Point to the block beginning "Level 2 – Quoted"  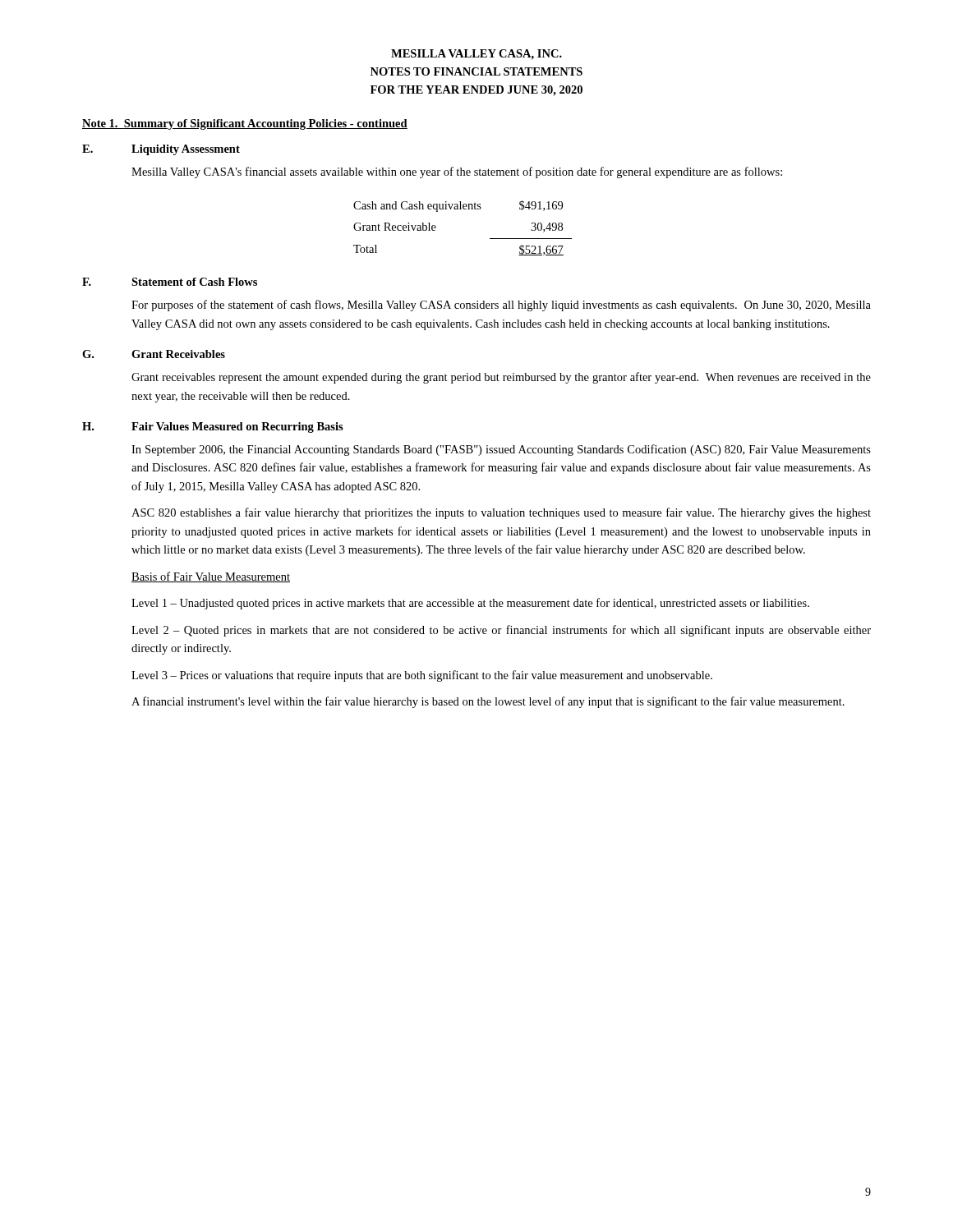[x=501, y=639]
